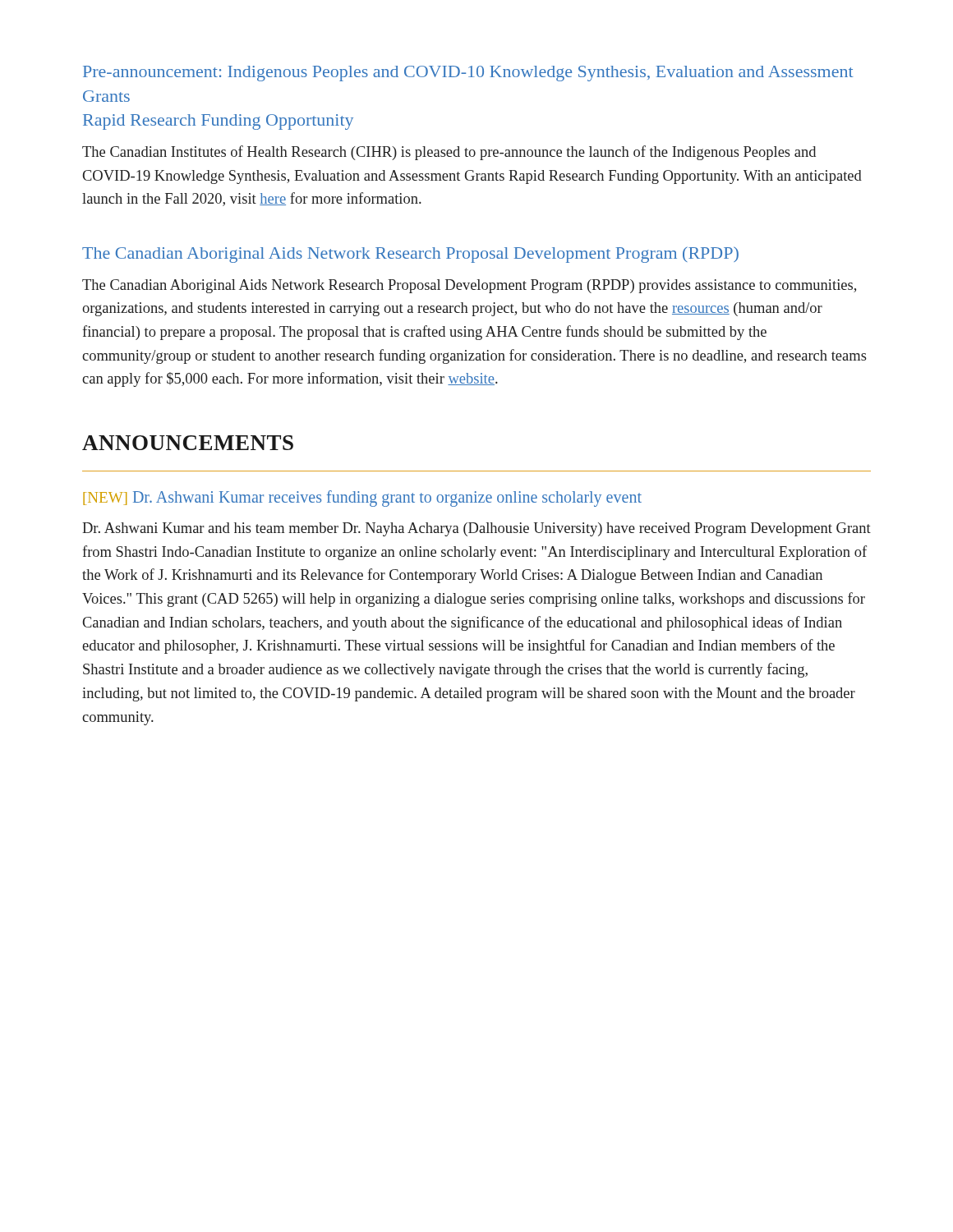Locate the block of text that opens with "The Canadian Institutes of Health"
The height and width of the screenshot is (1232, 953).
tap(472, 176)
